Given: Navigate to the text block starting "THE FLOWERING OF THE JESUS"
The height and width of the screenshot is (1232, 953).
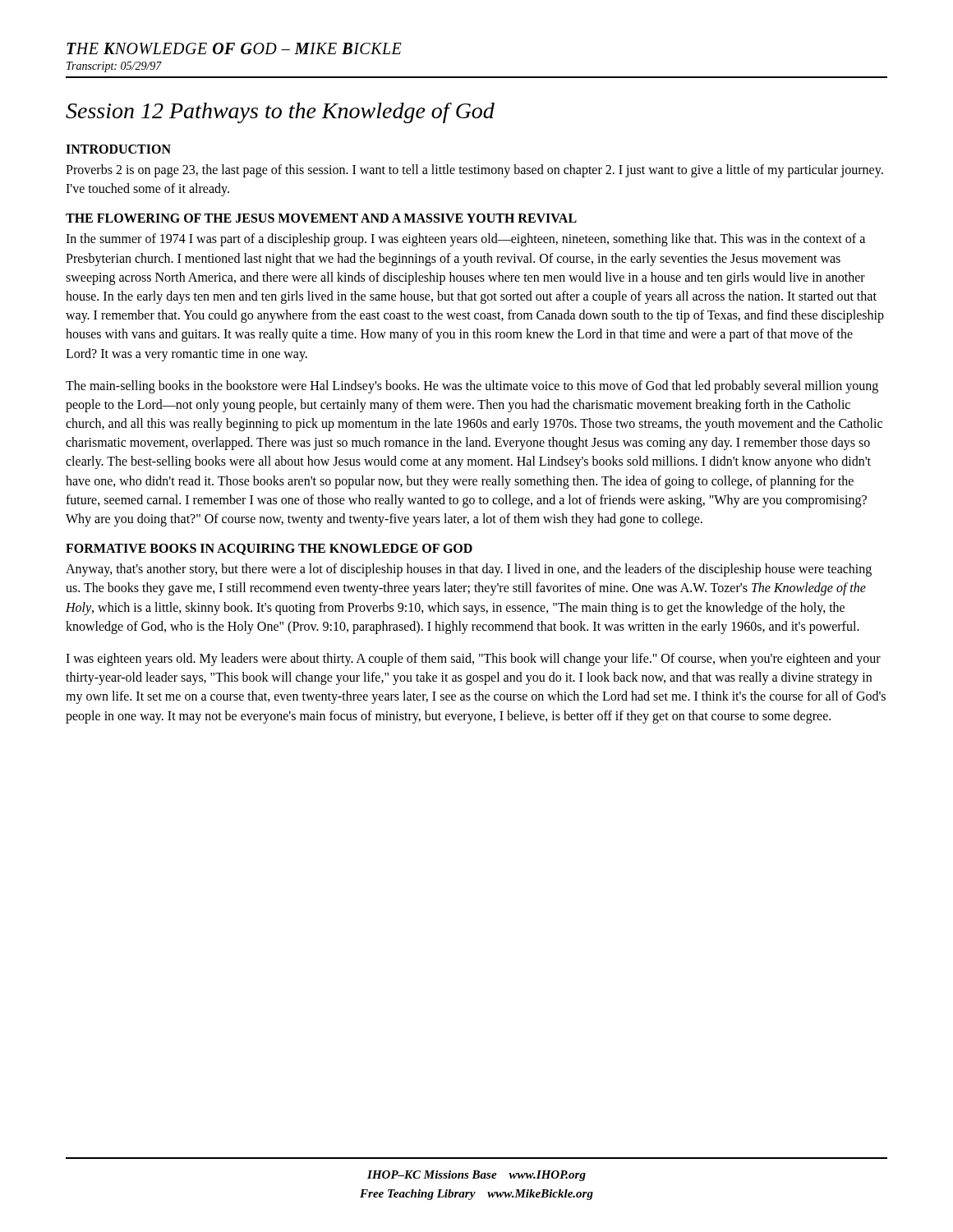Looking at the screenshot, I should click(321, 218).
